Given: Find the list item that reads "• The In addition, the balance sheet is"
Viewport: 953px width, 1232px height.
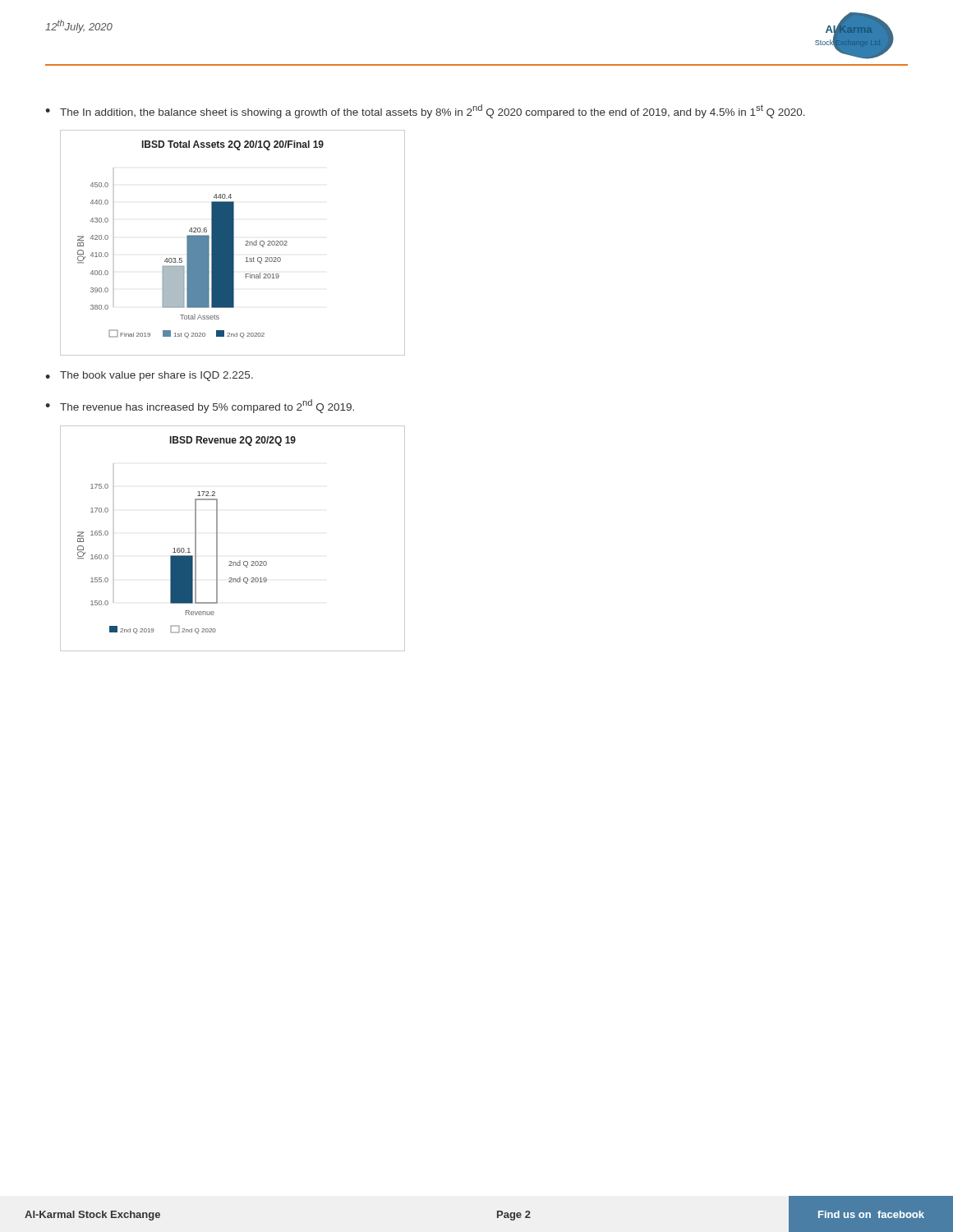Looking at the screenshot, I should tap(425, 111).
